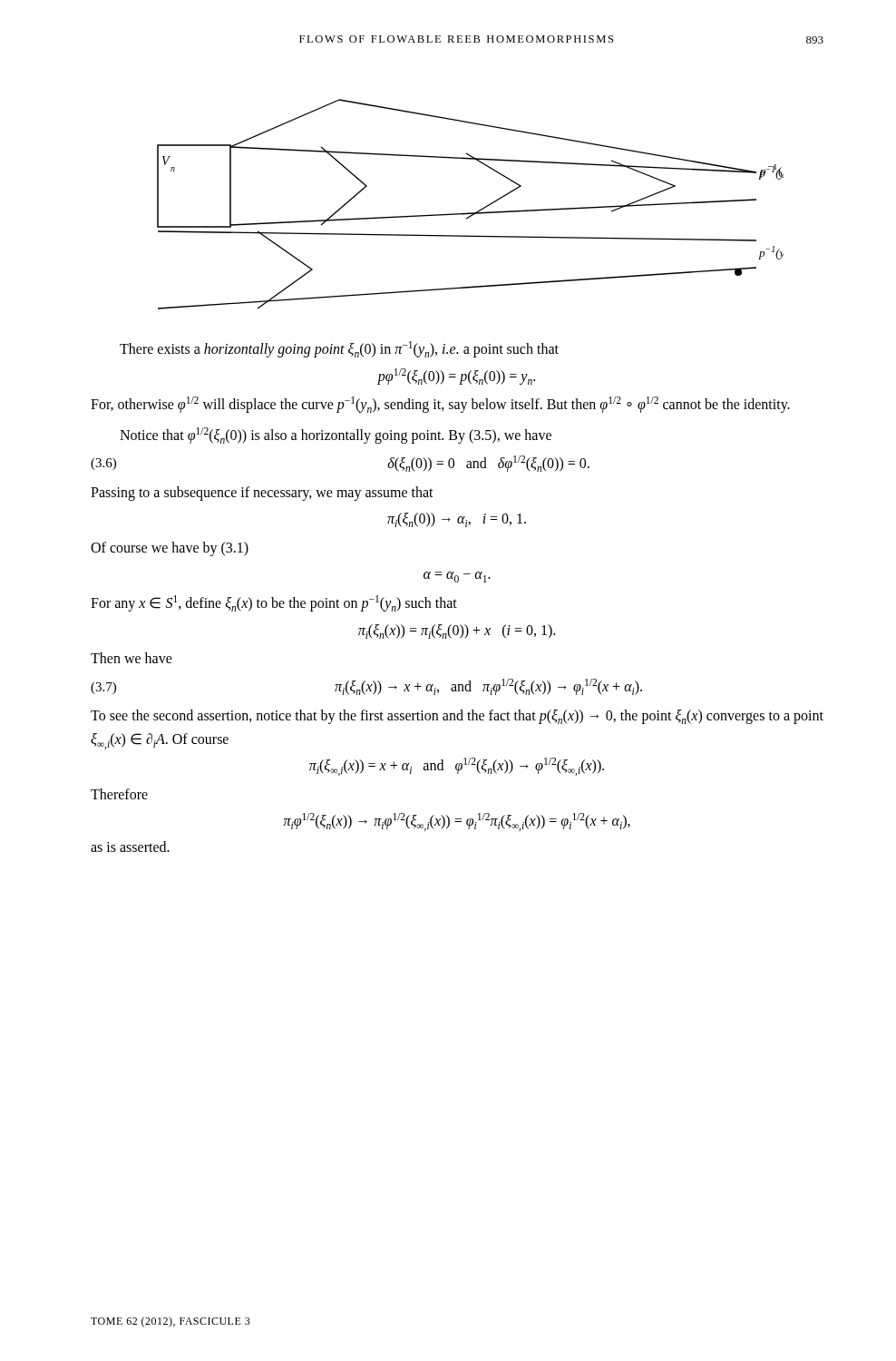
Task: Find the region starting "πiφ1/2(ξn(x)) → πiφ1/2(ξ∞,i(x))"
Action: click(457, 821)
